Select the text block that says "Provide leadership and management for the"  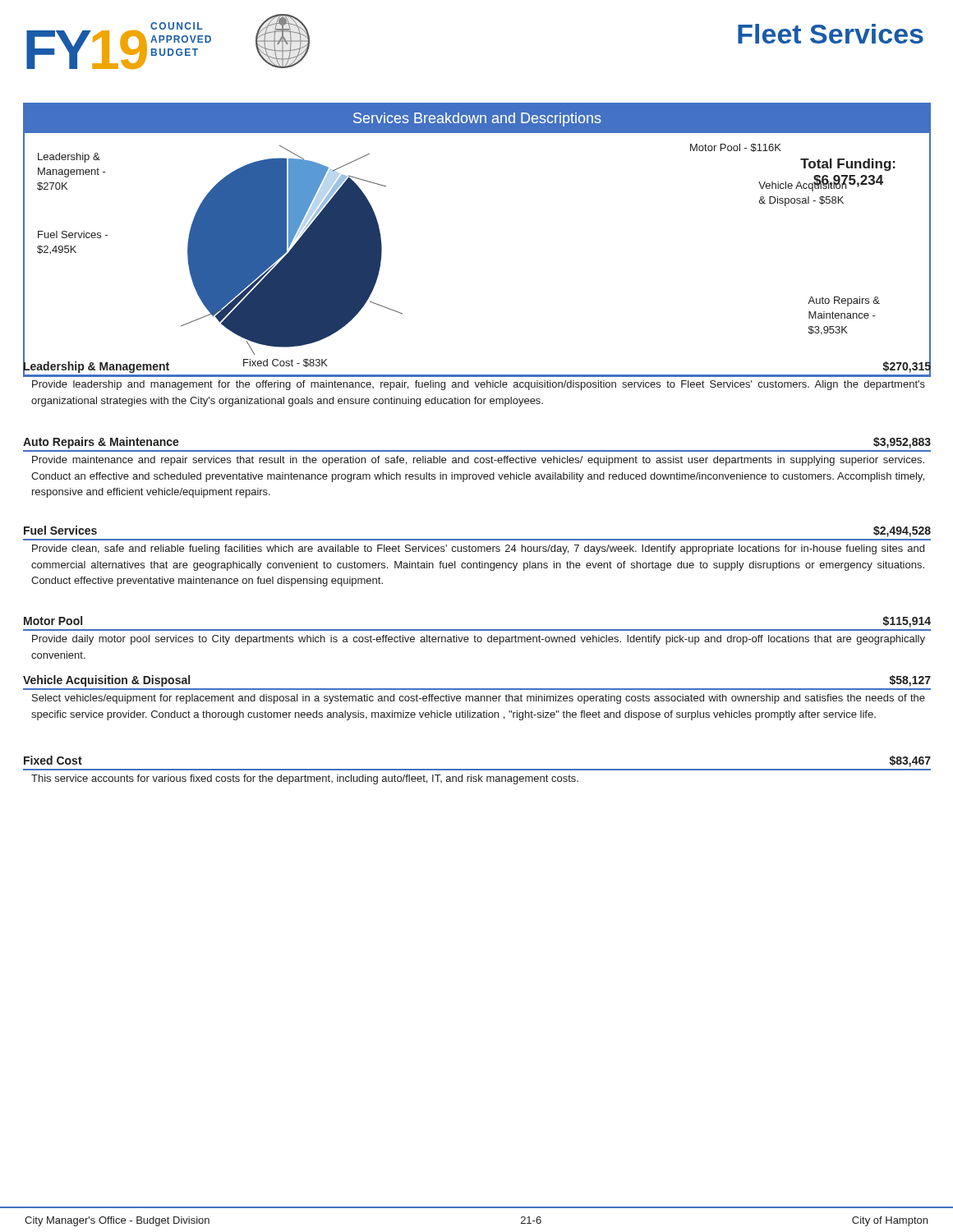tap(478, 392)
